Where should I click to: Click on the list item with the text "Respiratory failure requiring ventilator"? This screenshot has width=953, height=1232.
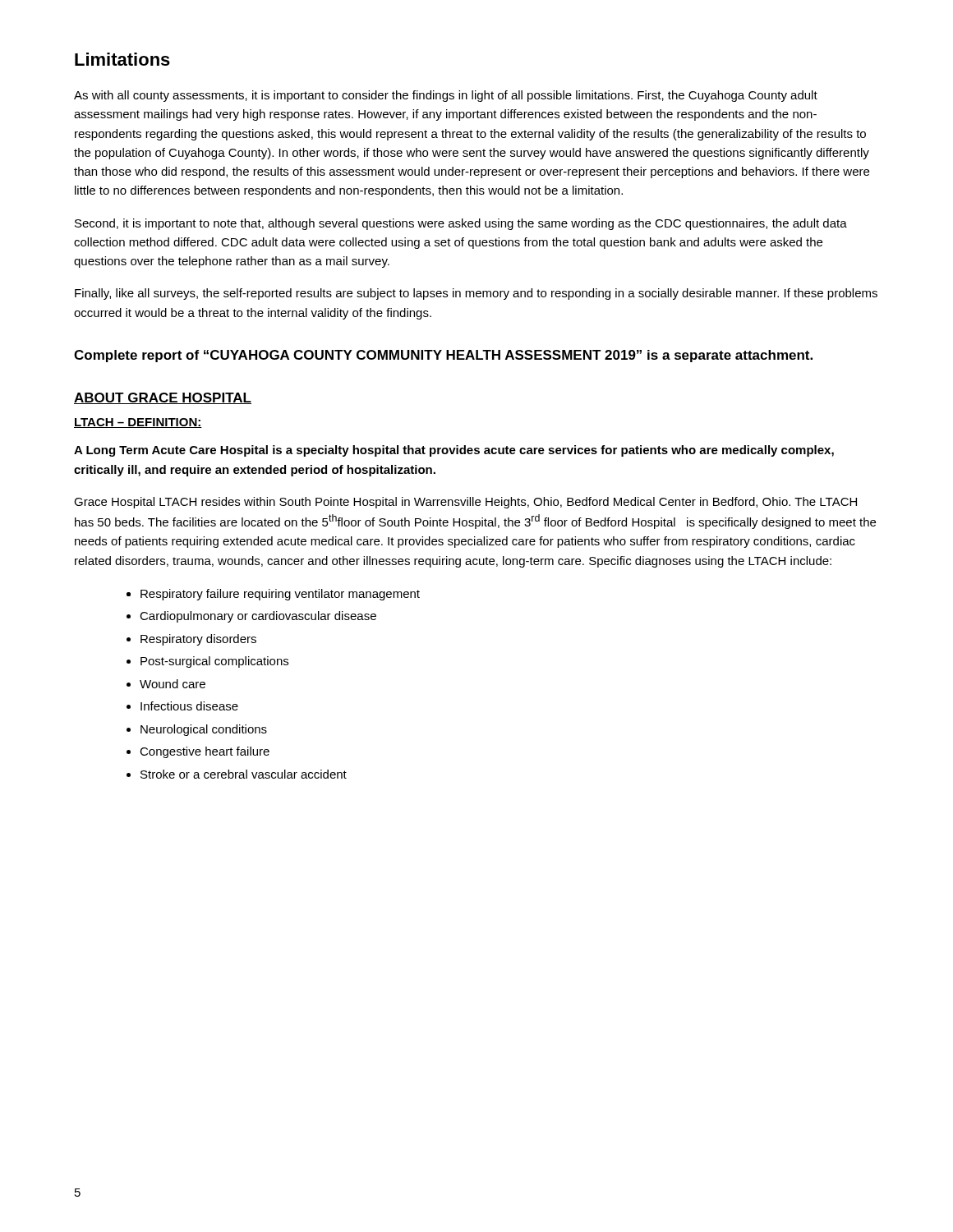tap(280, 595)
